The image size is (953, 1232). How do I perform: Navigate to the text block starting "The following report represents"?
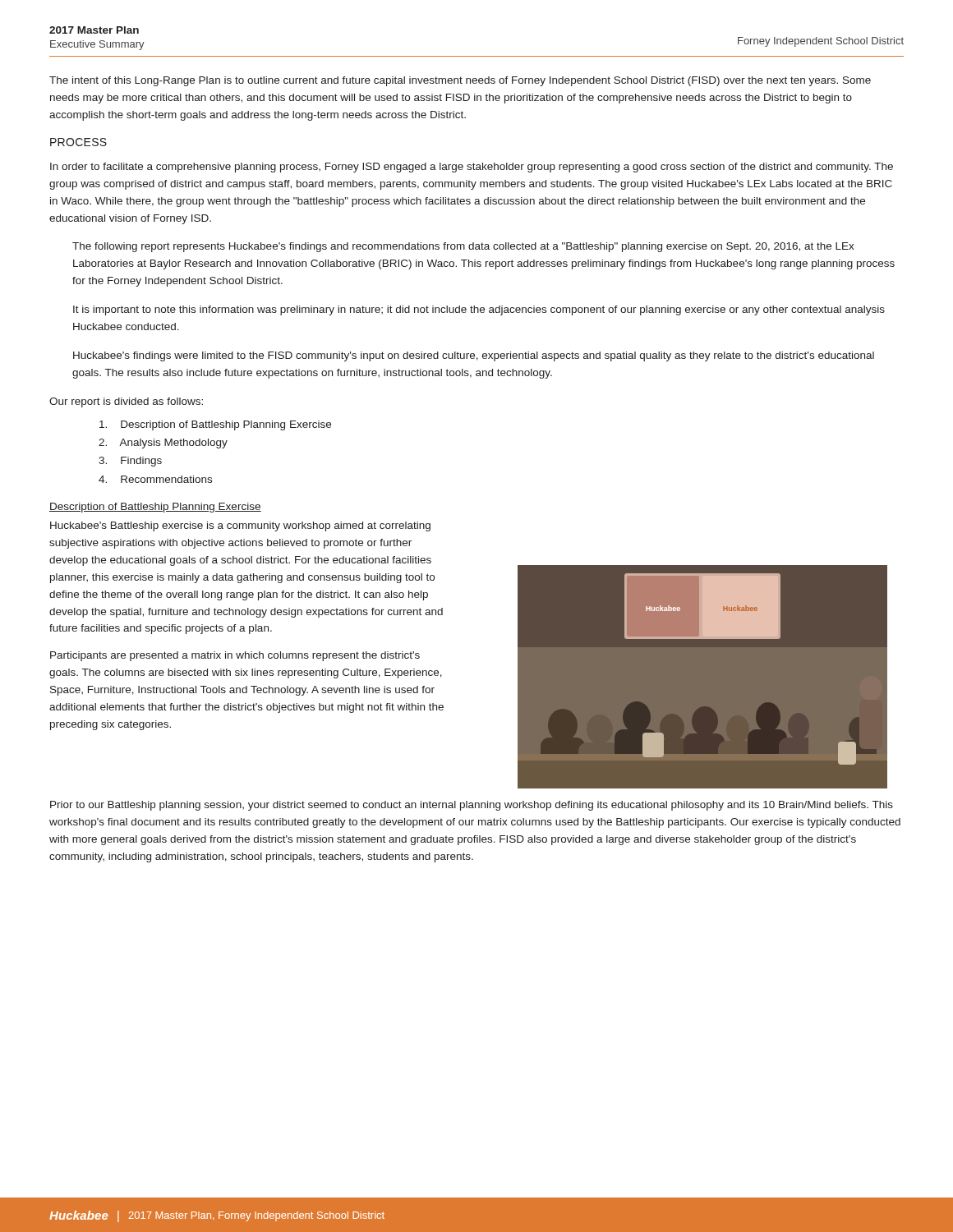point(484,264)
